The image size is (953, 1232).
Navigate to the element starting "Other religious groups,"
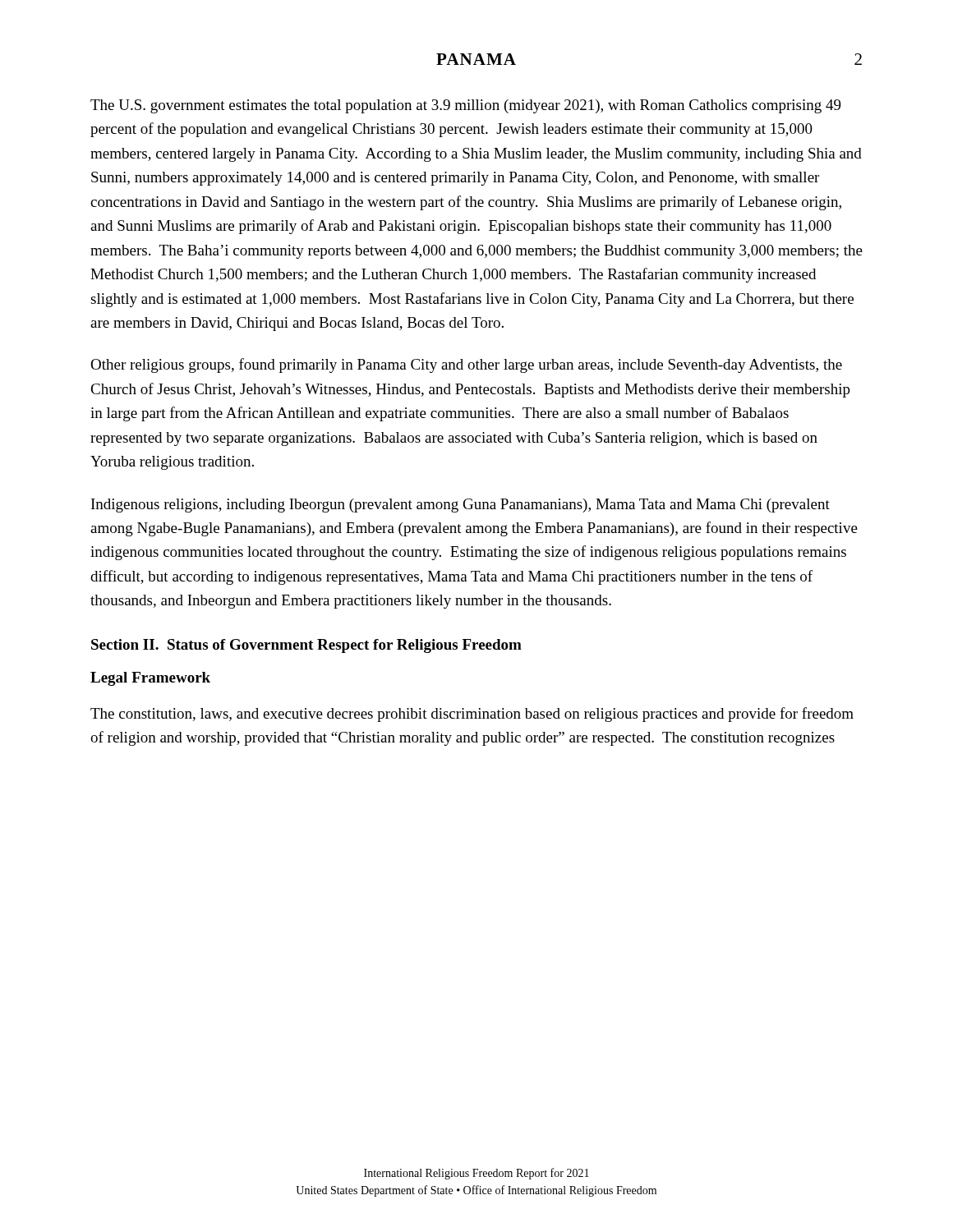tap(470, 413)
